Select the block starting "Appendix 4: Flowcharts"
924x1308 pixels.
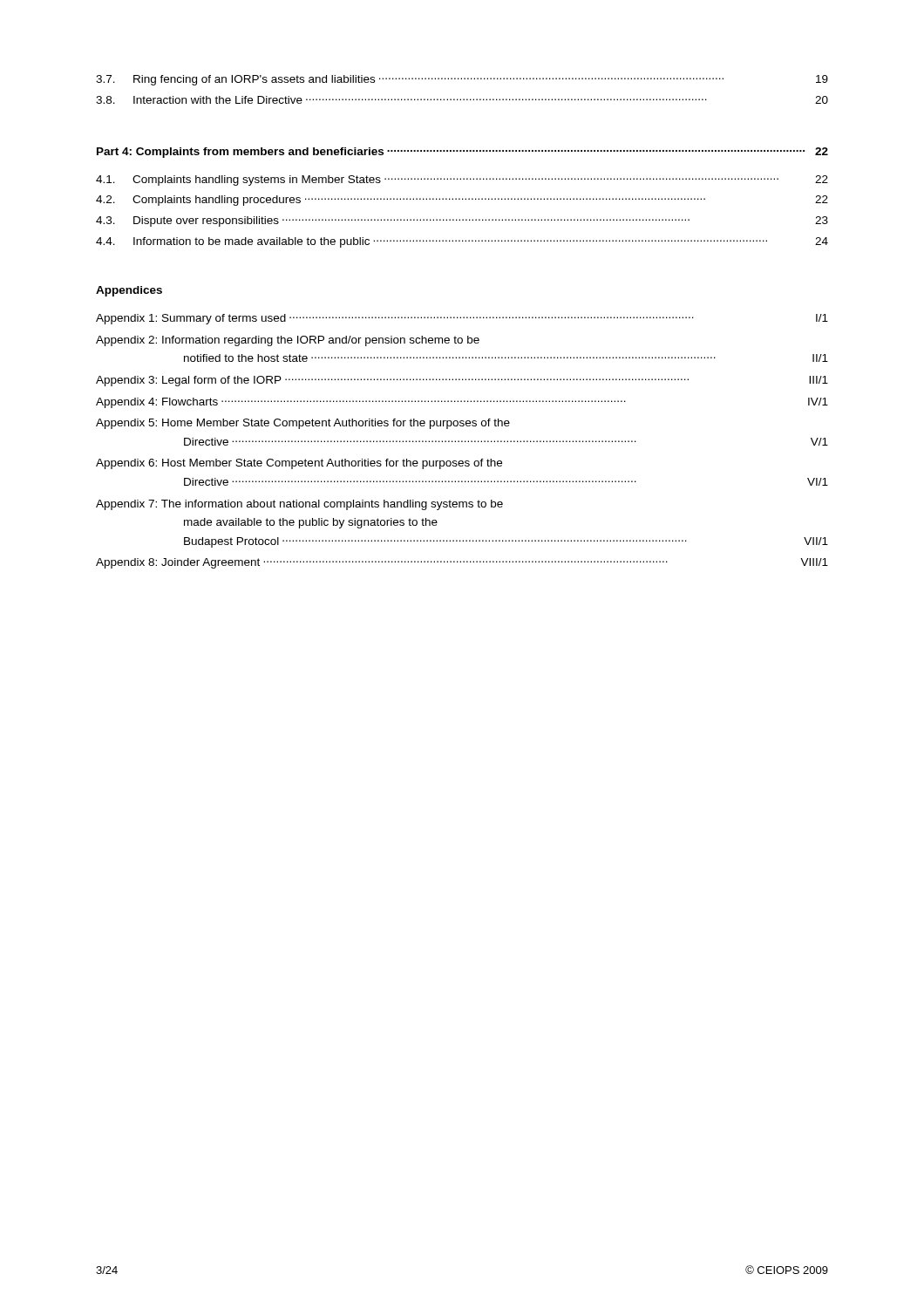click(462, 401)
